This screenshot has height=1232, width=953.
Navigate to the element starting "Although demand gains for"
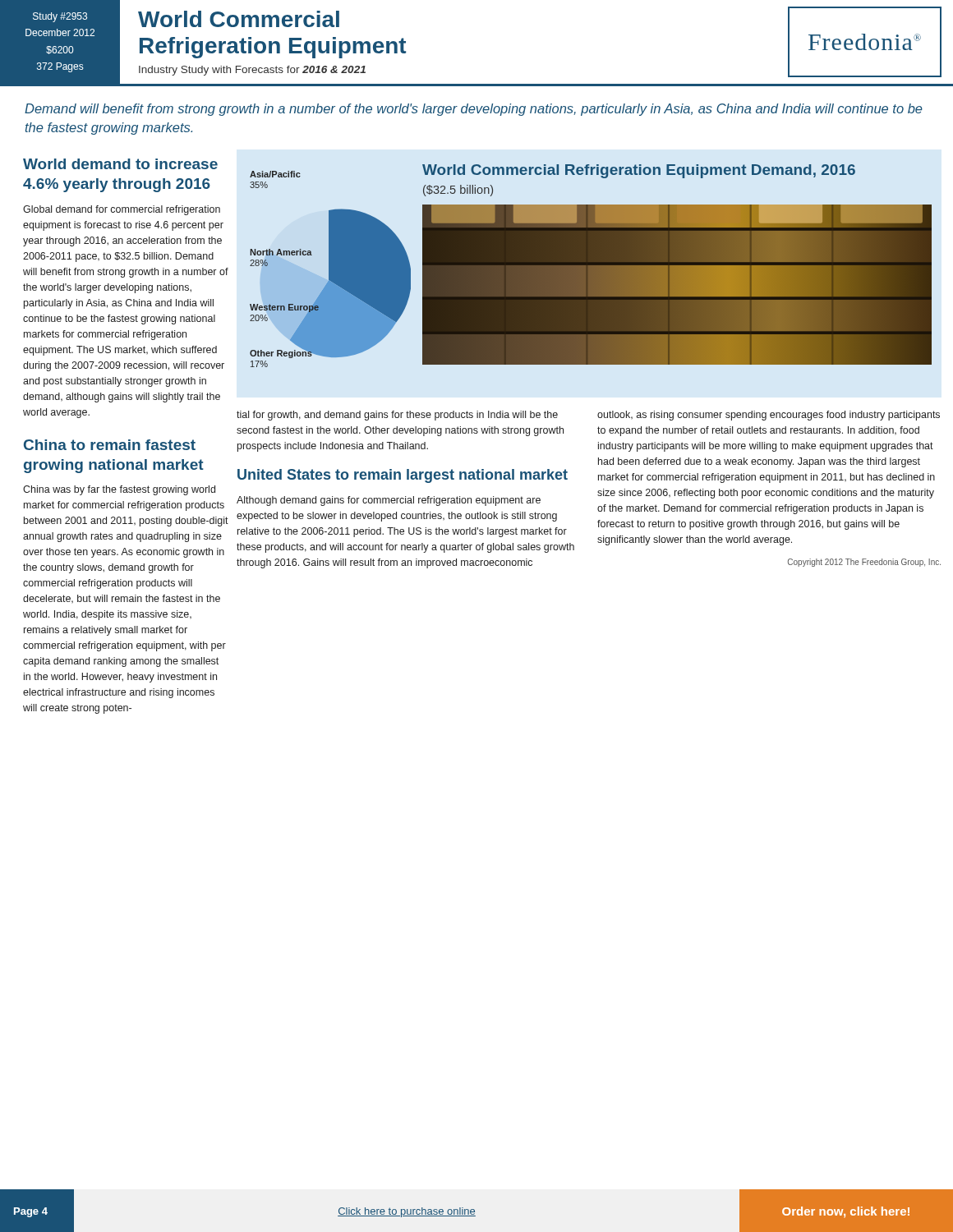pos(406,531)
